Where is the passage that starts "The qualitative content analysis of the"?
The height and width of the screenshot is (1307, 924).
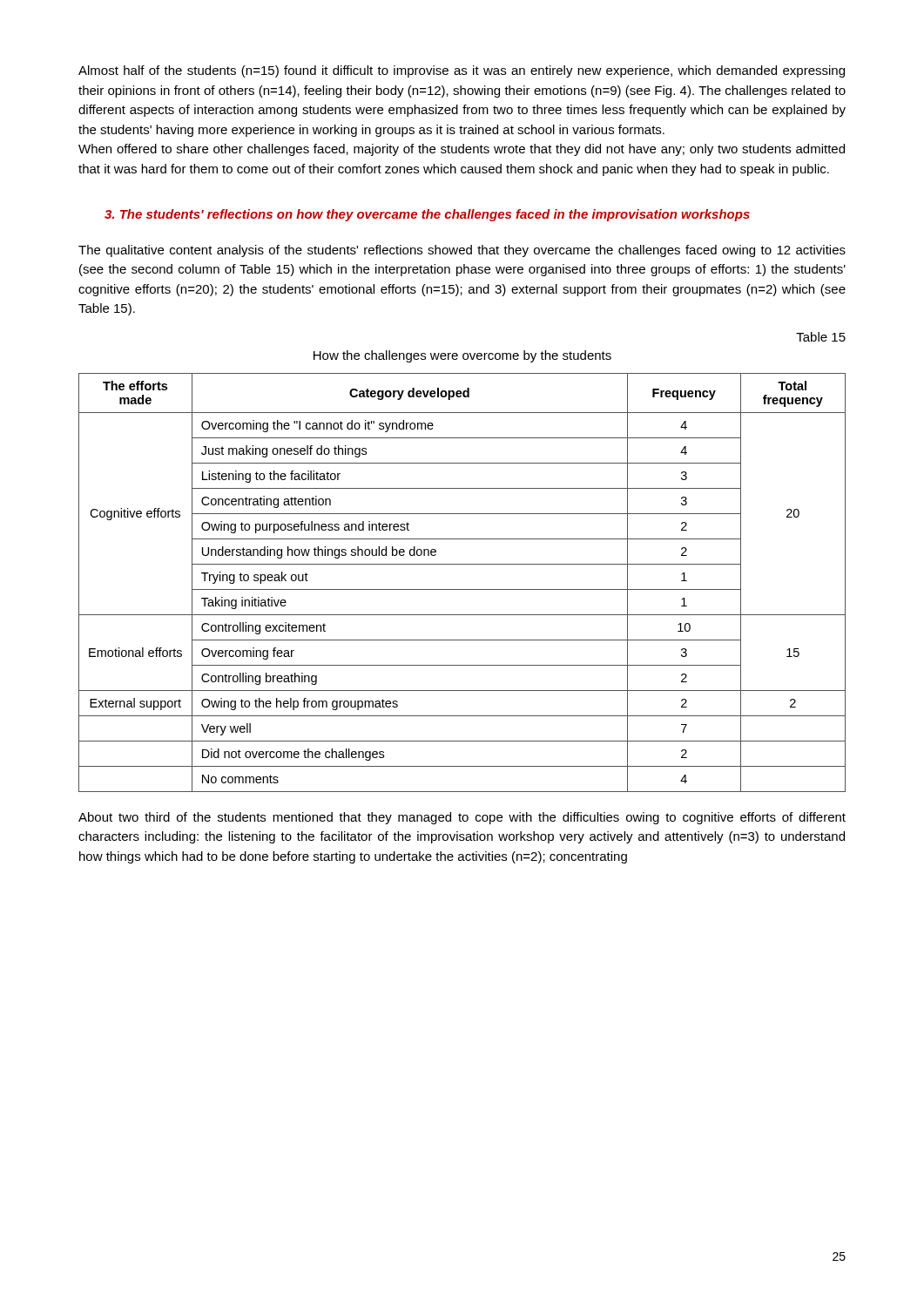462,279
